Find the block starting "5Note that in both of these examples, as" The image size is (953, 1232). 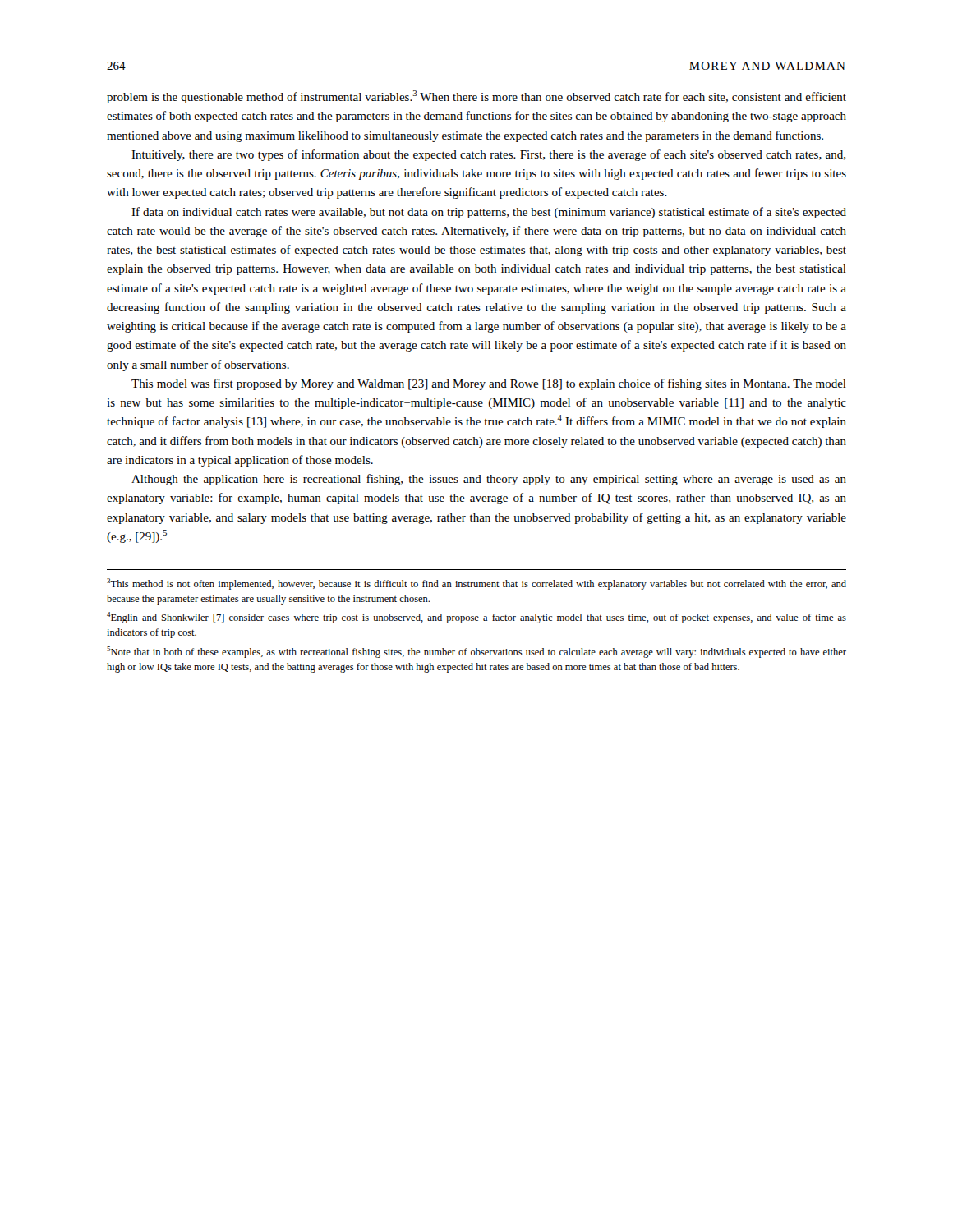click(476, 658)
